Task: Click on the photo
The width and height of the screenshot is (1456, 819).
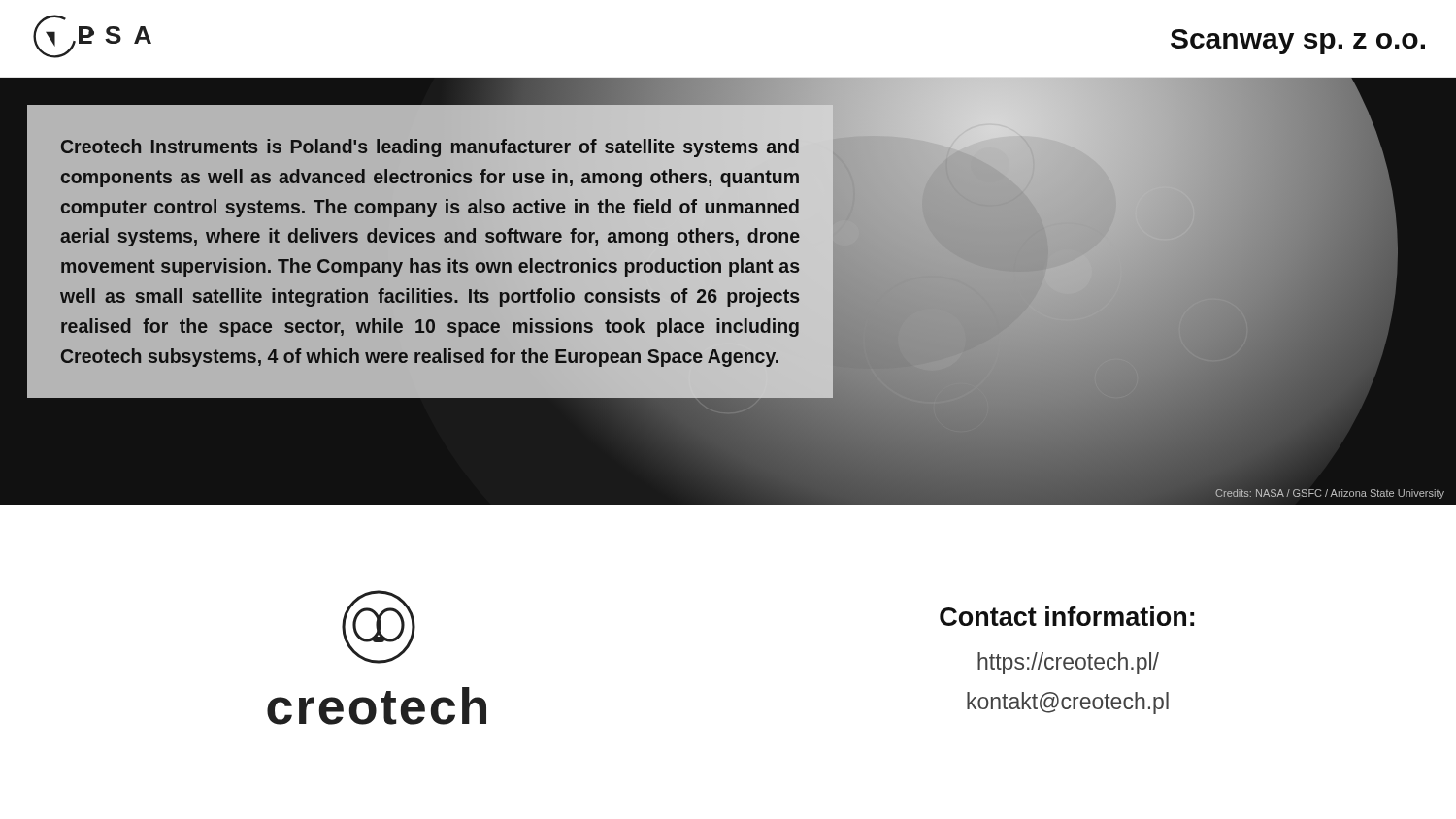Action: [728, 291]
